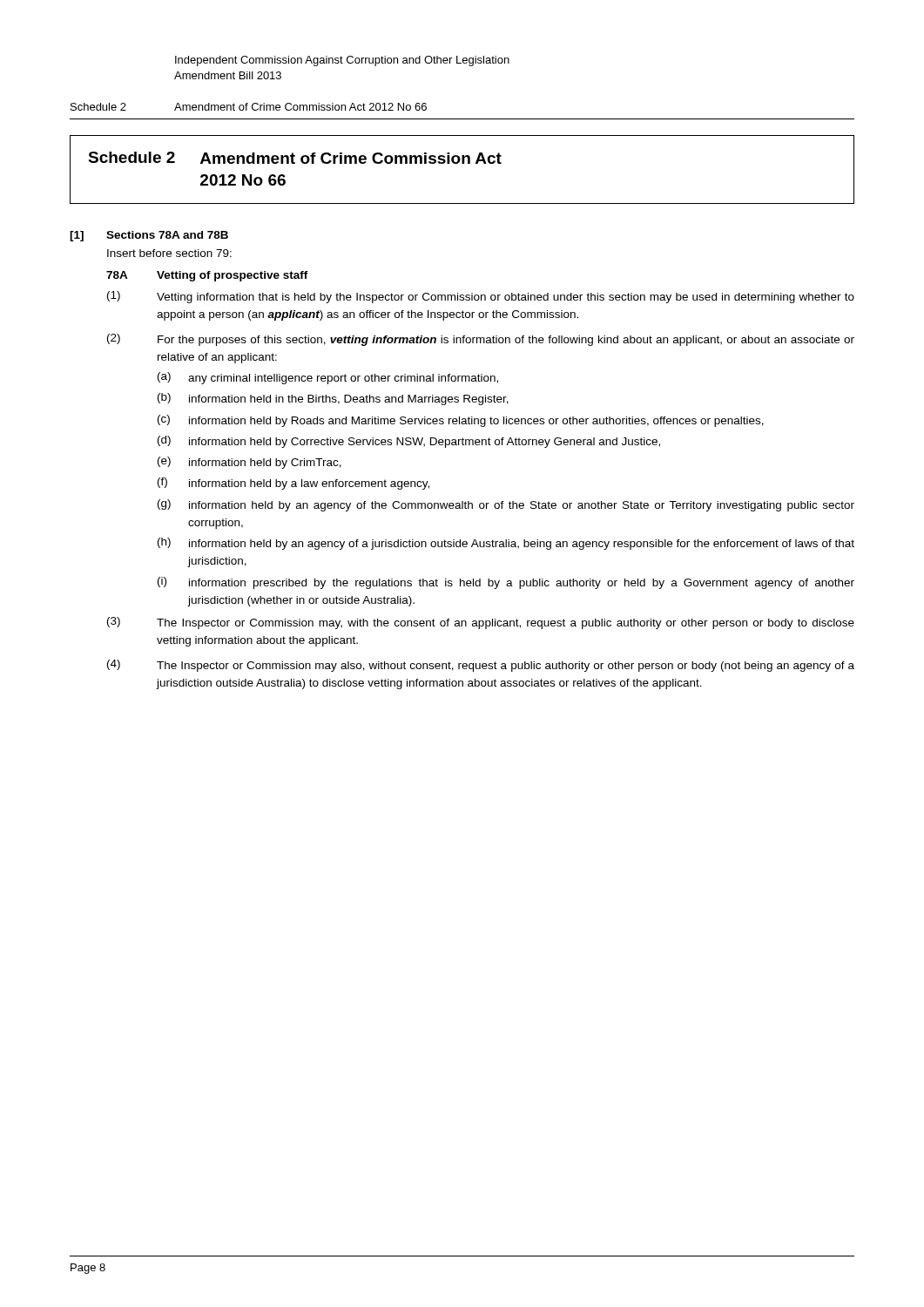Viewport: 924px width, 1307px height.
Task: Find the block on this page that starts "(h) information held"
Action: [506, 553]
